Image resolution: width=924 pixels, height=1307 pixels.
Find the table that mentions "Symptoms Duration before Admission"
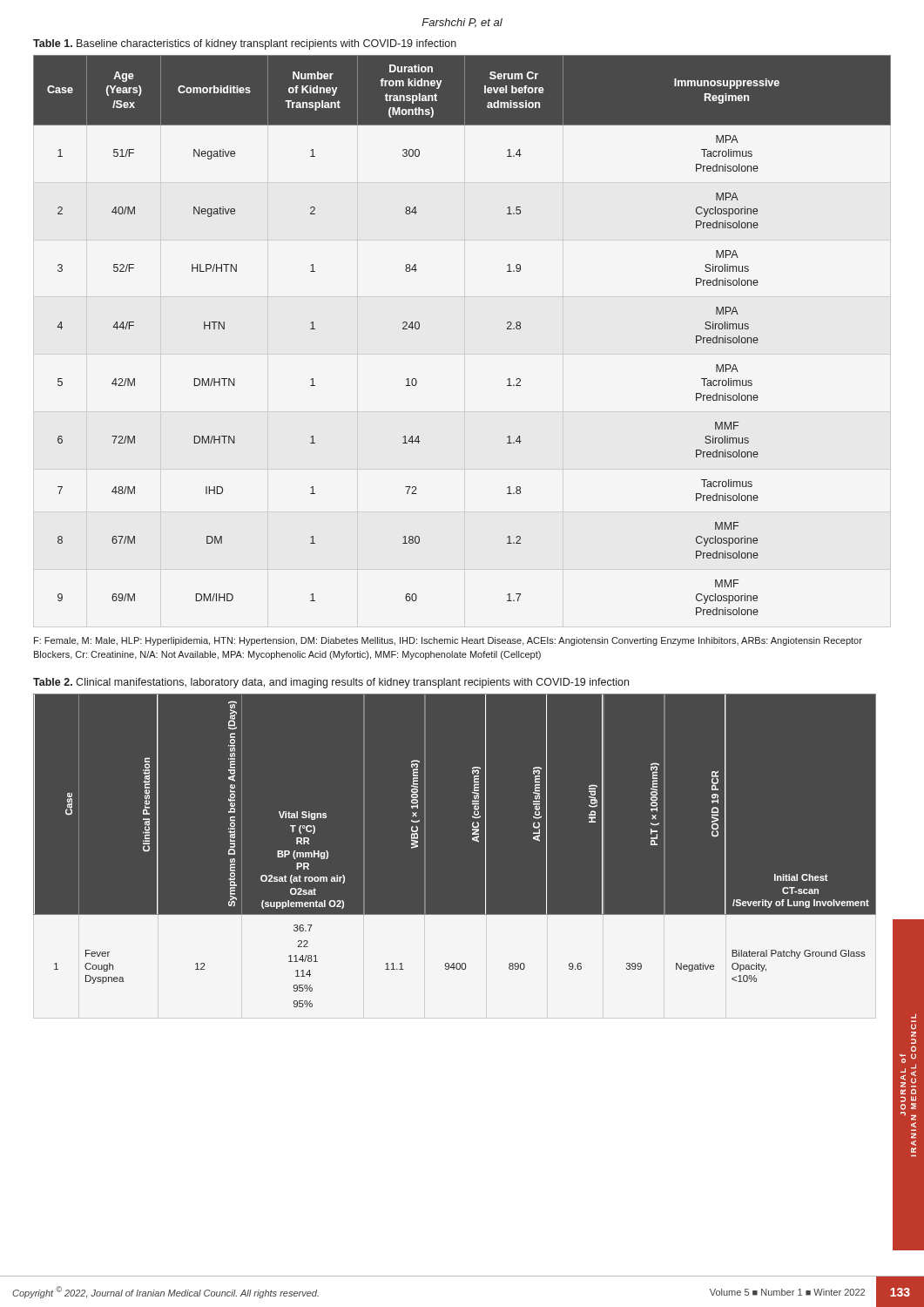tap(455, 856)
